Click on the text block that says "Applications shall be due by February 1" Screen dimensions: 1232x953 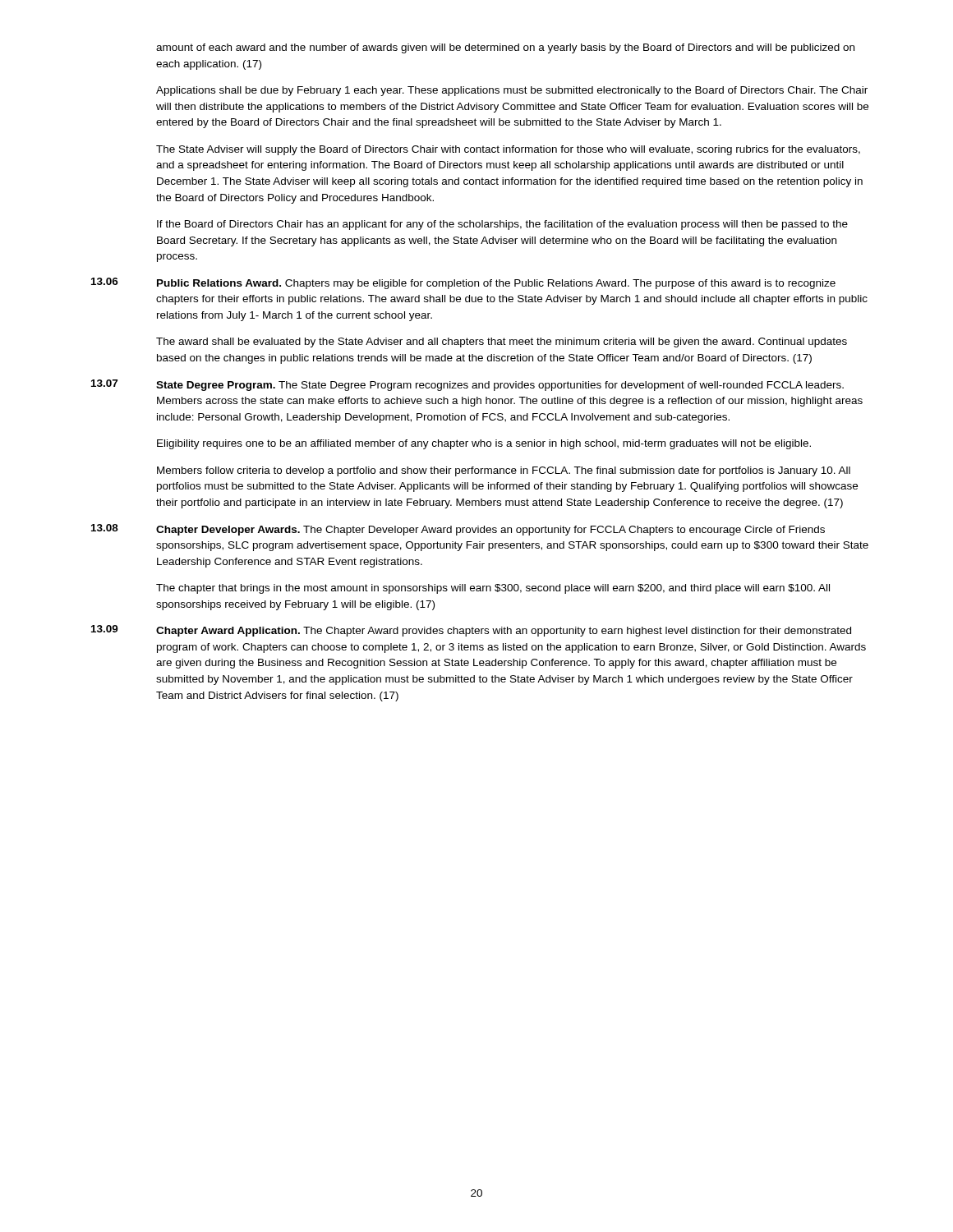pyautogui.click(x=513, y=106)
